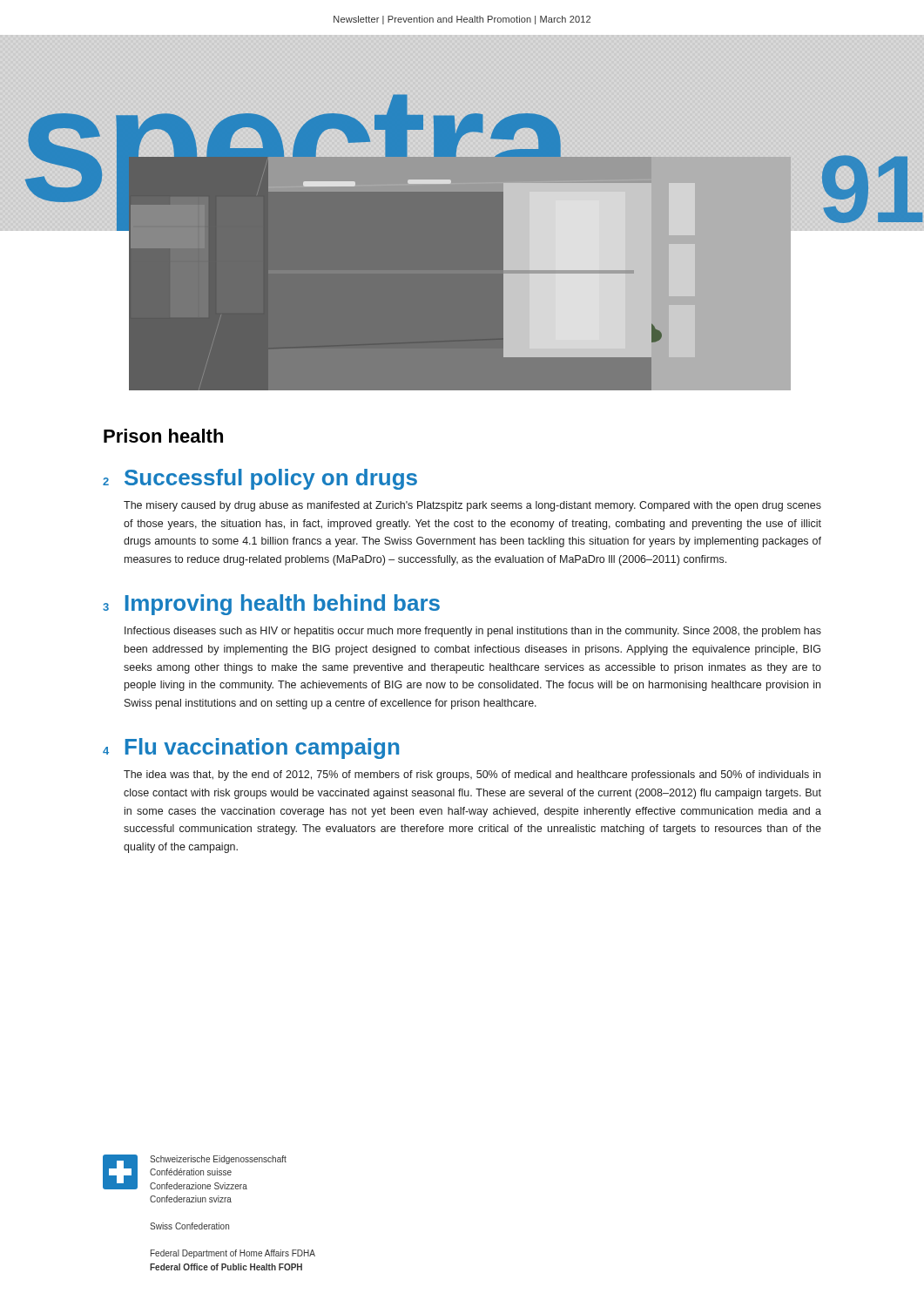Viewport: 924px width, 1307px height.
Task: Find the region starting "4 Flu vaccination campaign"
Action: point(252,748)
